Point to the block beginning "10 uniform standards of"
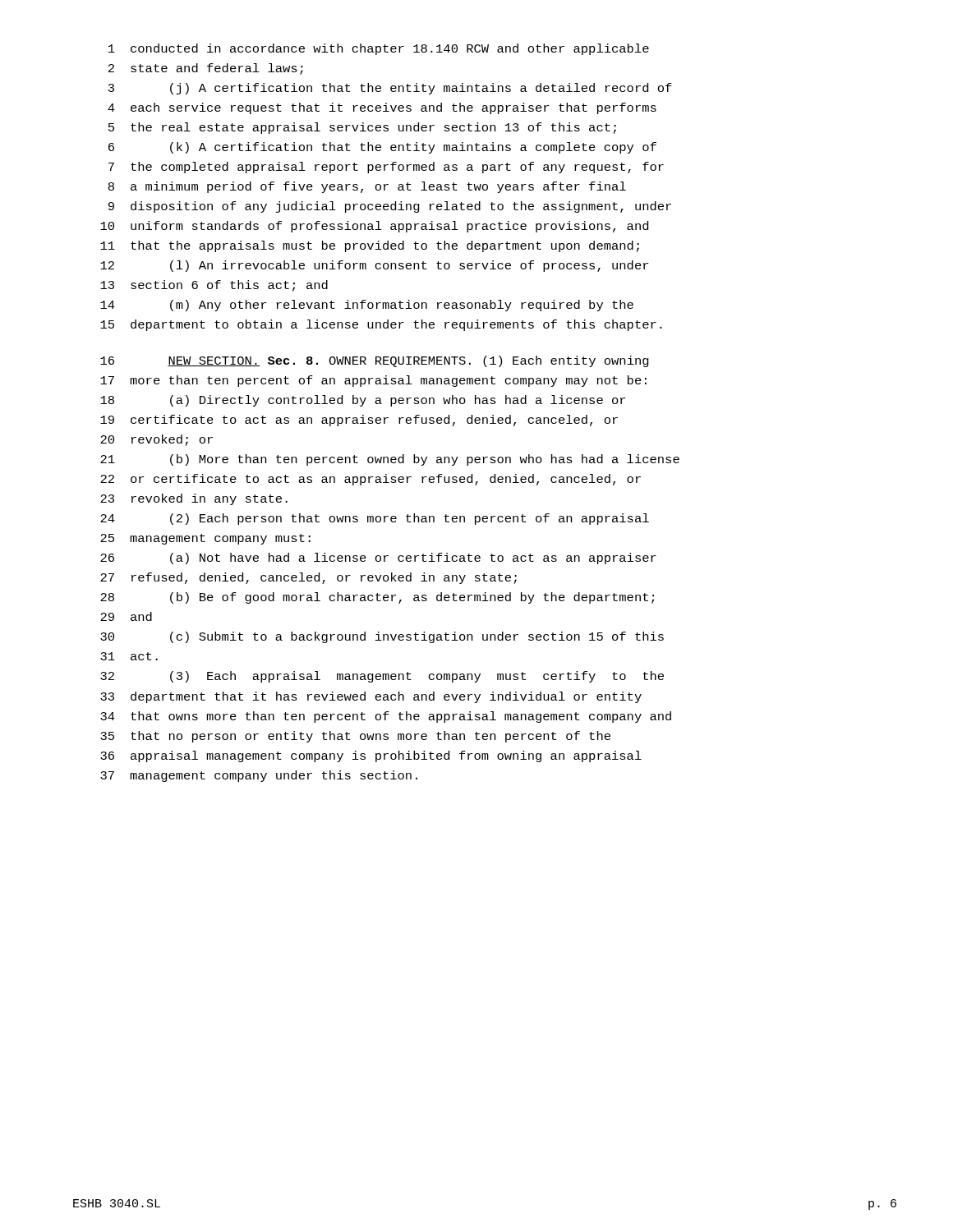 tap(485, 227)
